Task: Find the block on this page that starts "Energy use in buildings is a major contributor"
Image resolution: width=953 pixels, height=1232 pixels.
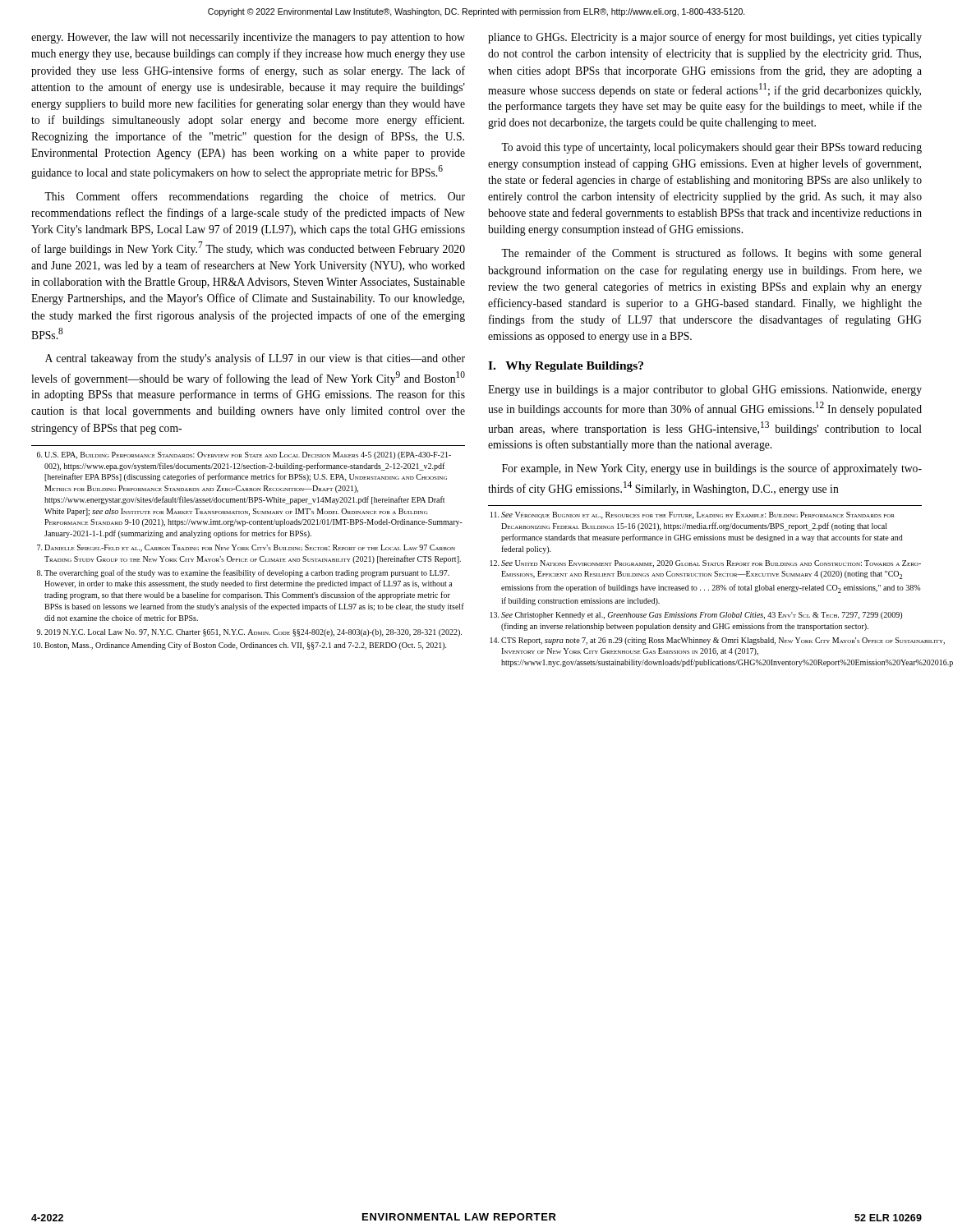Action: point(705,418)
